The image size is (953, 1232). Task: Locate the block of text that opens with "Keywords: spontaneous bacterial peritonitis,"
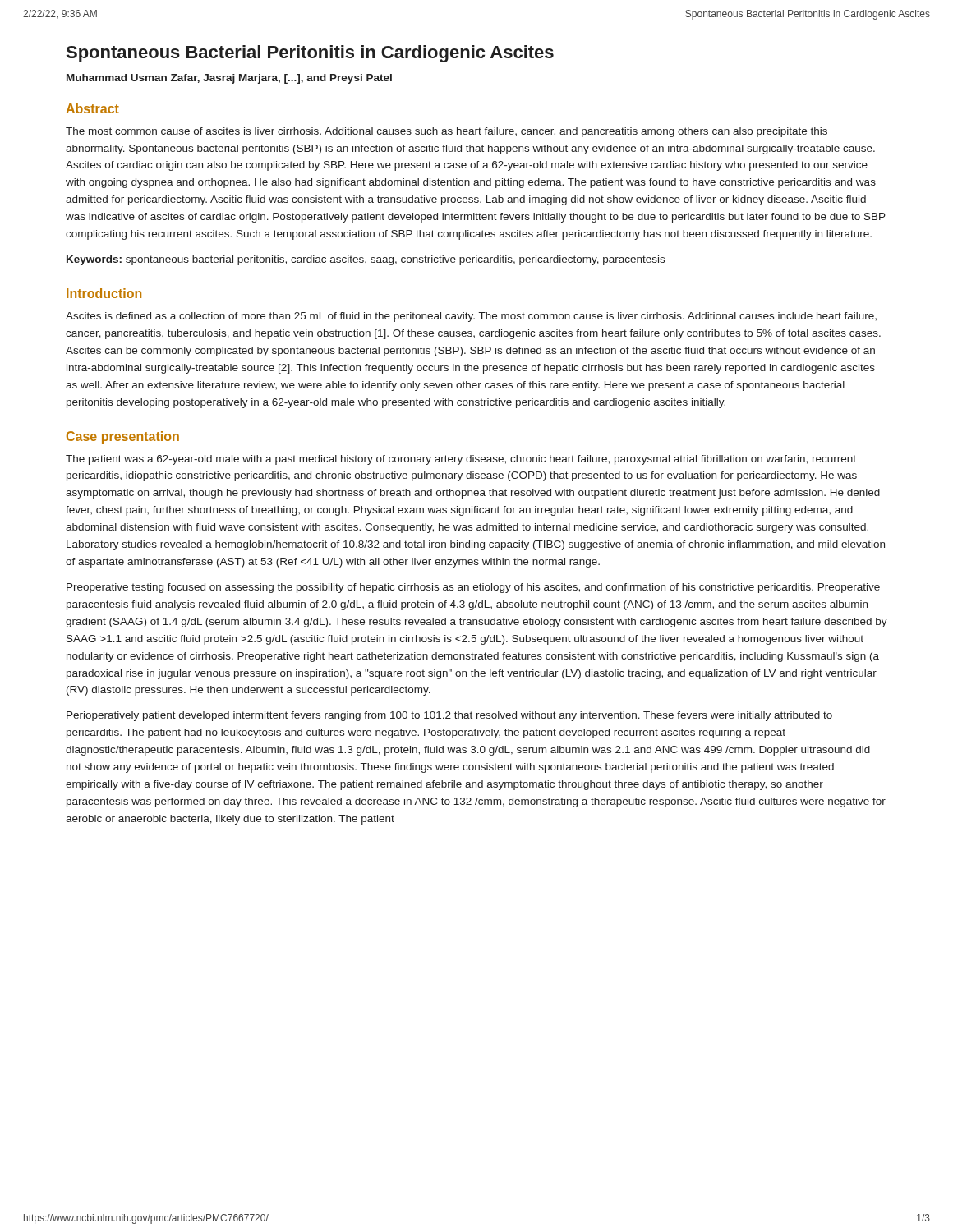[x=366, y=259]
